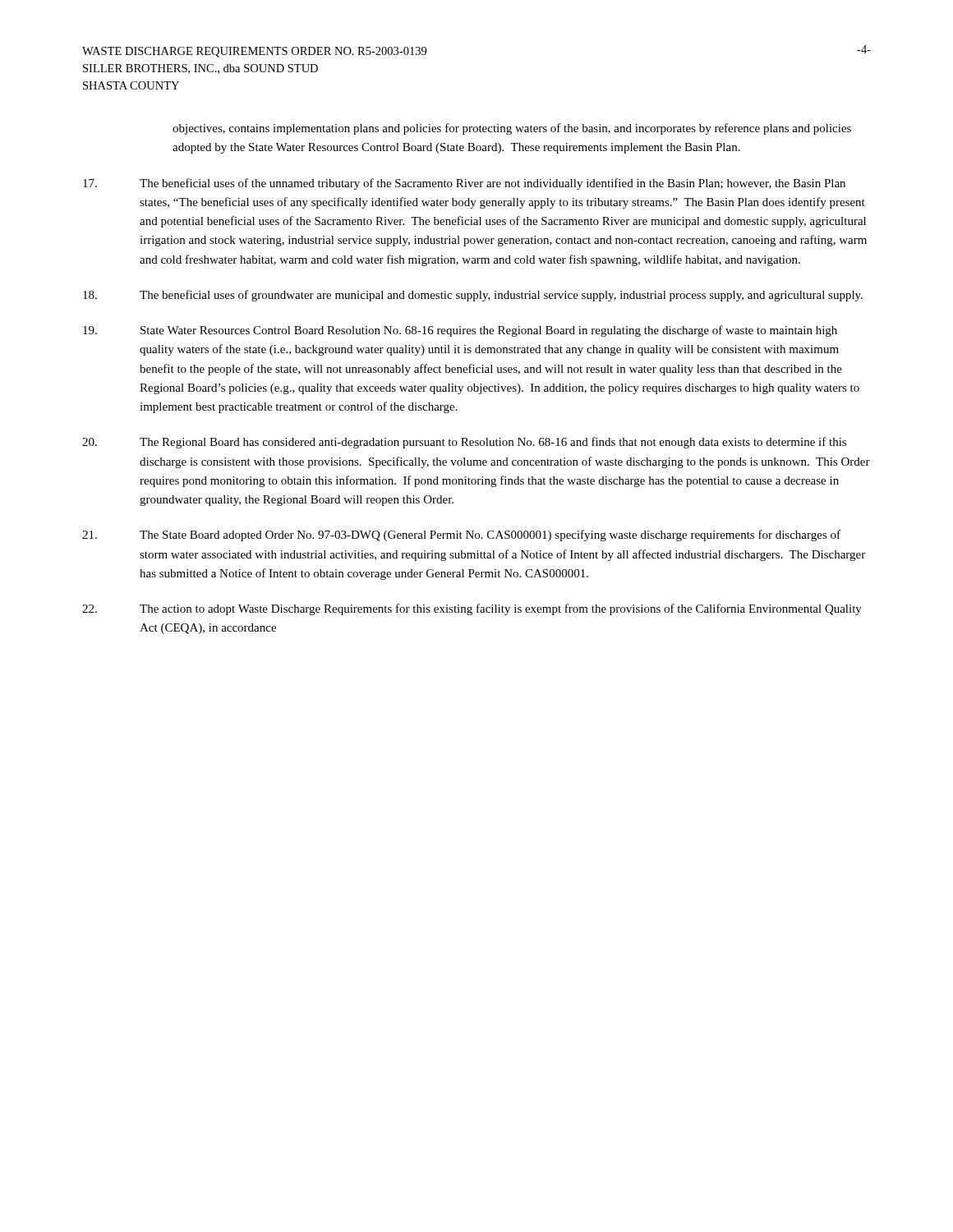Point to the block beginning "22. The action to adopt Waste Discharge"
Viewport: 953px width, 1232px height.
[x=476, y=619]
